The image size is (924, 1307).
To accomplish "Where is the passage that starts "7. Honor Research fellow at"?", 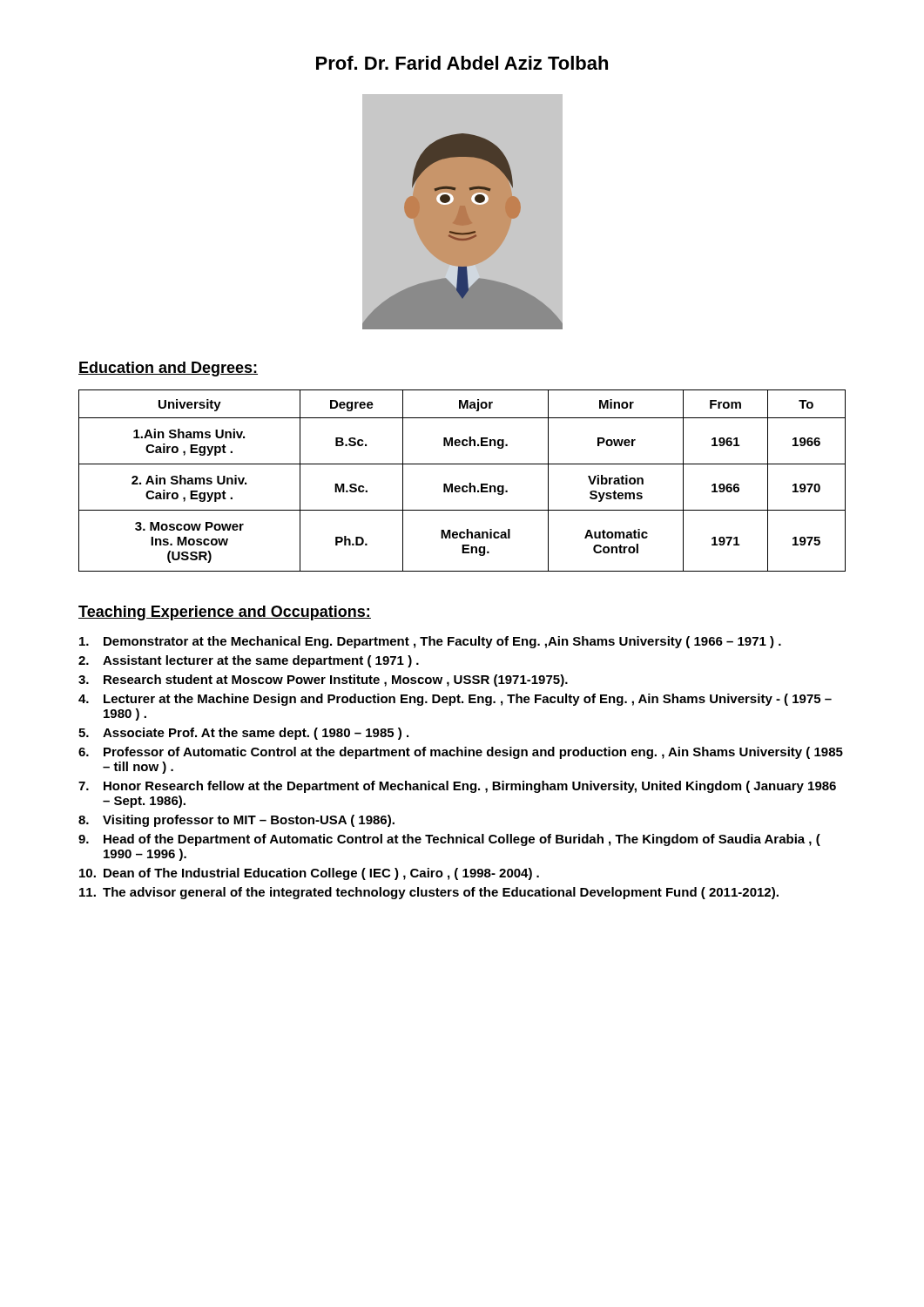I will (x=462, y=793).
